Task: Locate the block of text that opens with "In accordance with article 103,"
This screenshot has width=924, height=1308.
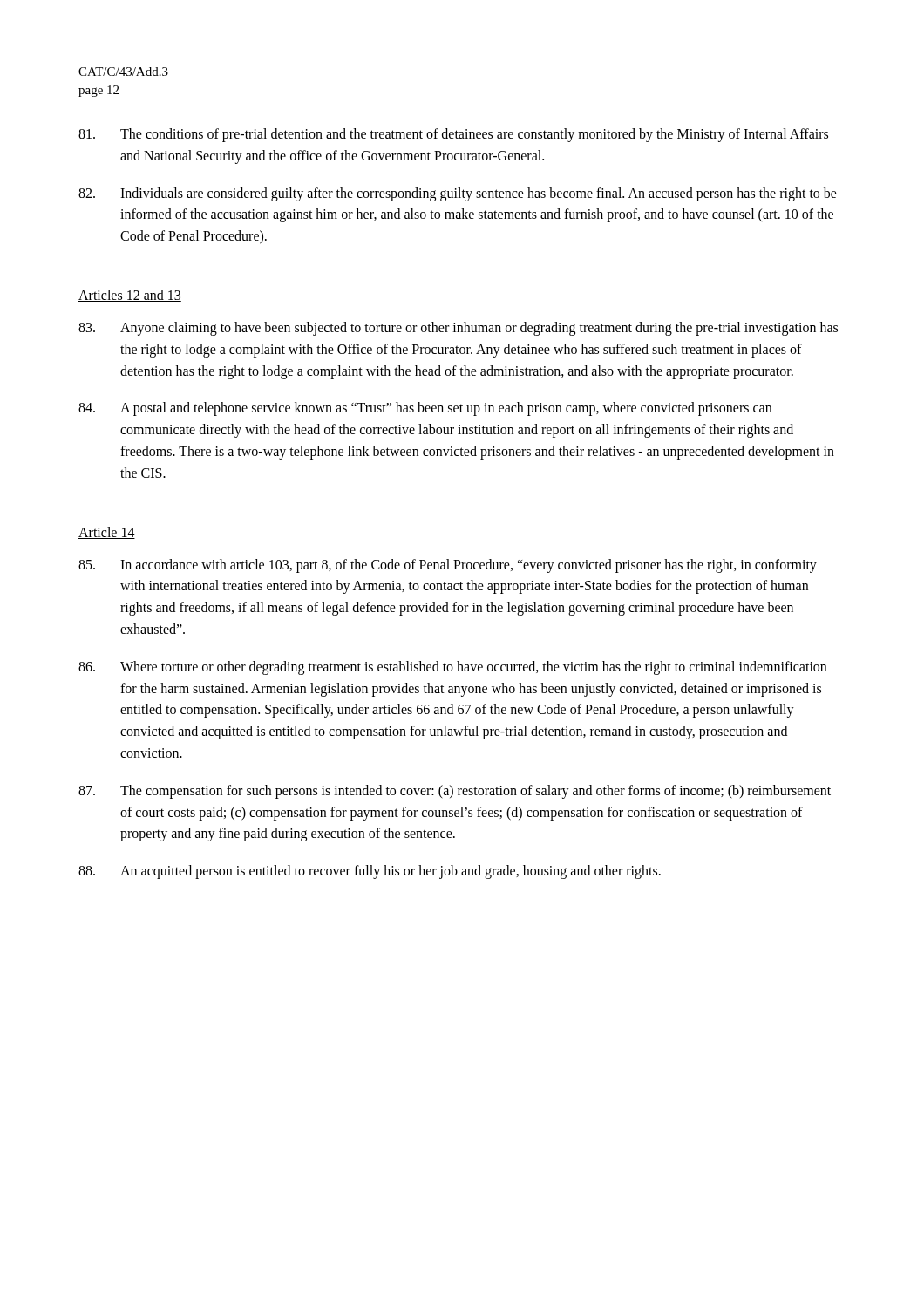Action: [x=460, y=597]
